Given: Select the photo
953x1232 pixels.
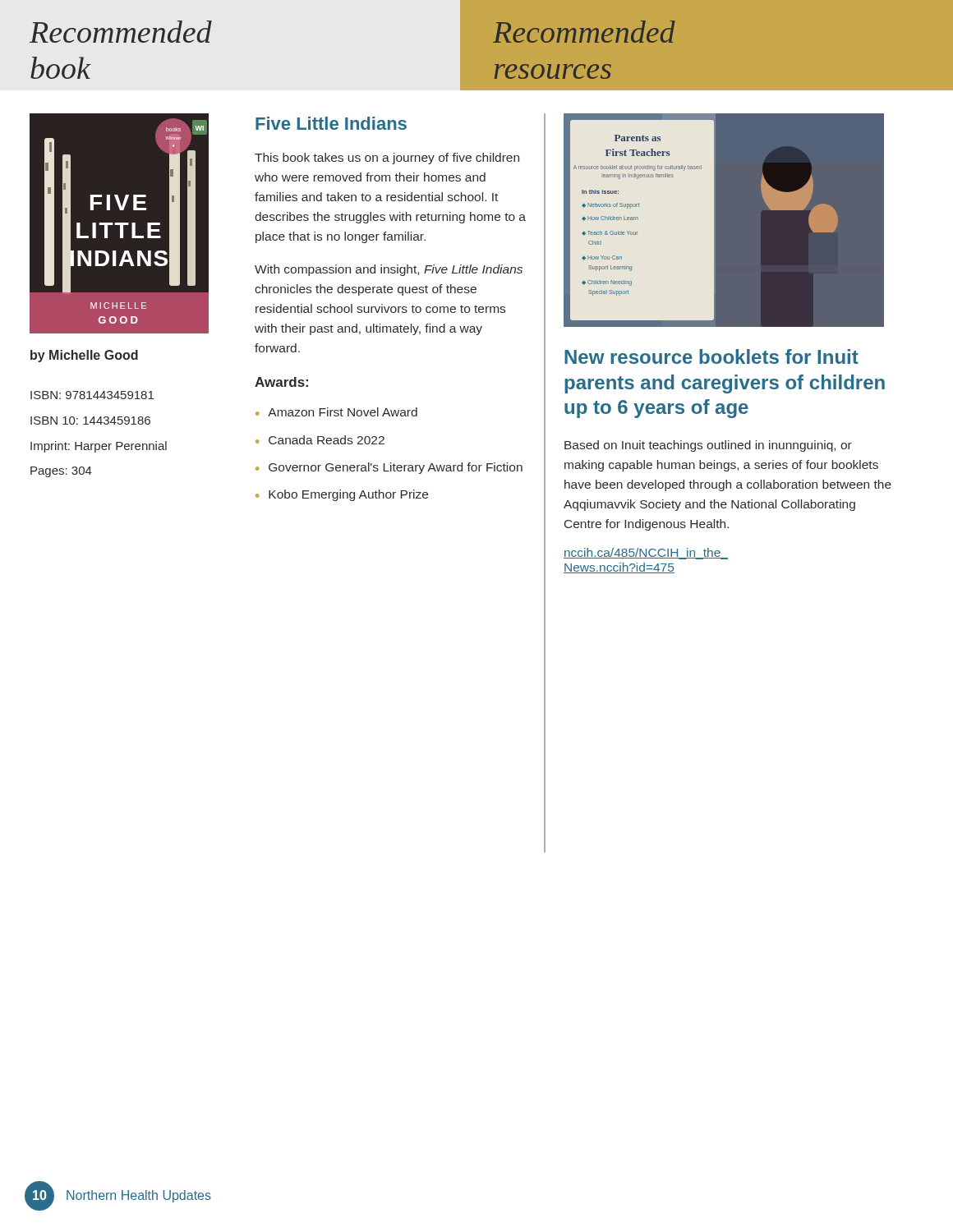Looking at the screenshot, I should click(x=724, y=220).
